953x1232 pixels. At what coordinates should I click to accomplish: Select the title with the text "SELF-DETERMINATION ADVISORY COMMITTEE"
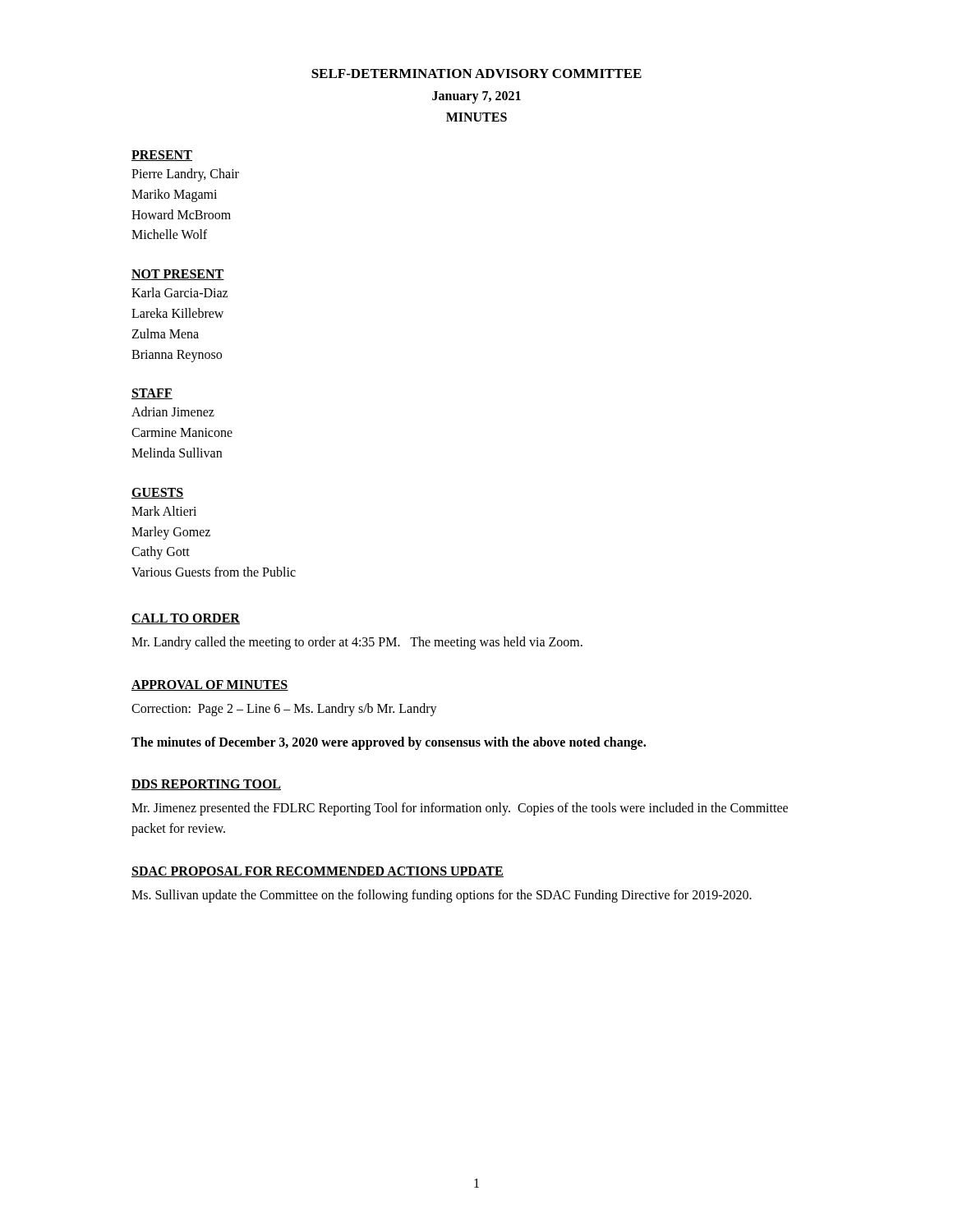pyautogui.click(x=476, y=73)
